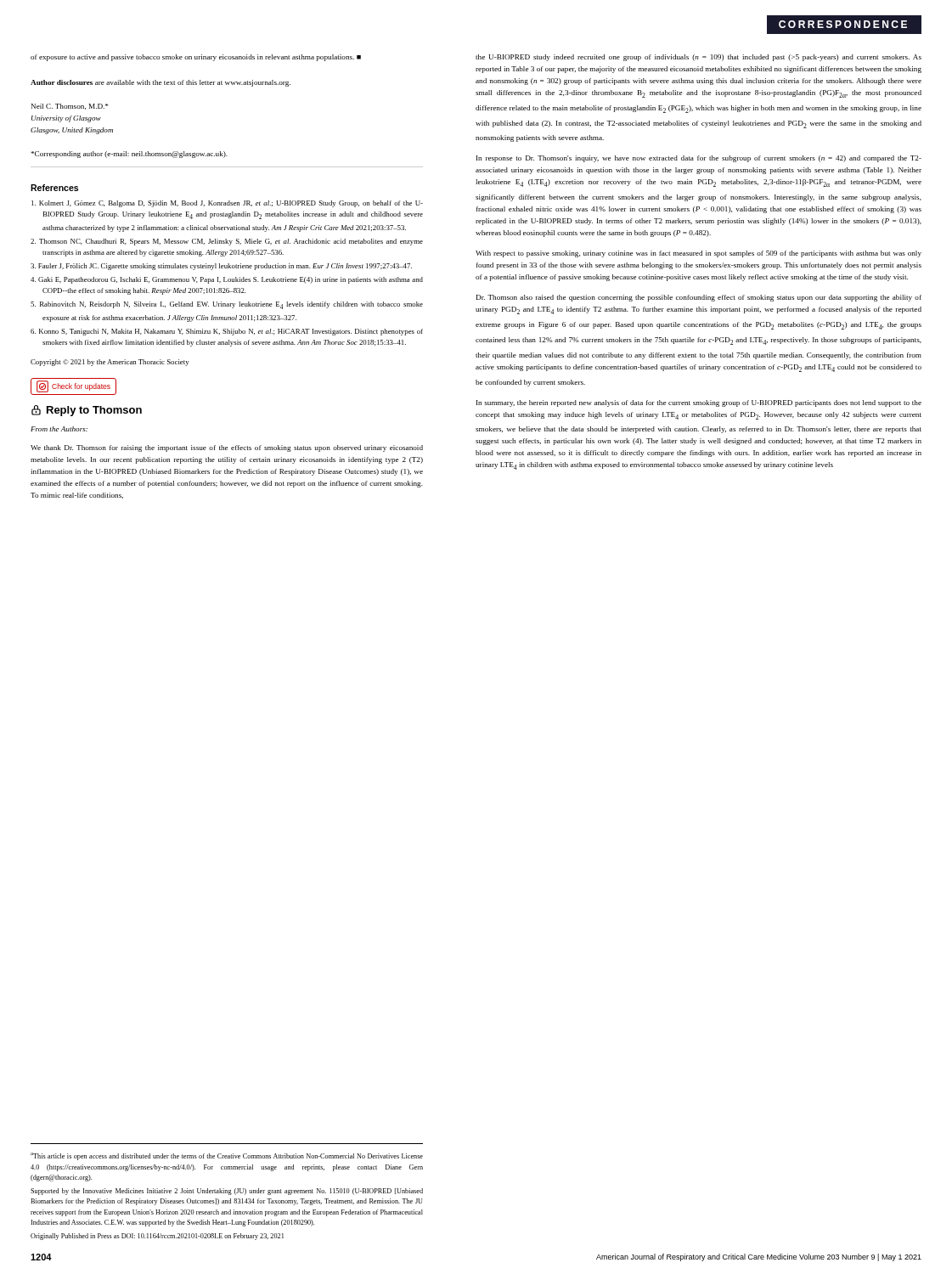The width and height of the screenshot is (952, 1274).
Task: Locate the region starting "Supported by the Innovative Medicines"
Action: (227, 1207)
